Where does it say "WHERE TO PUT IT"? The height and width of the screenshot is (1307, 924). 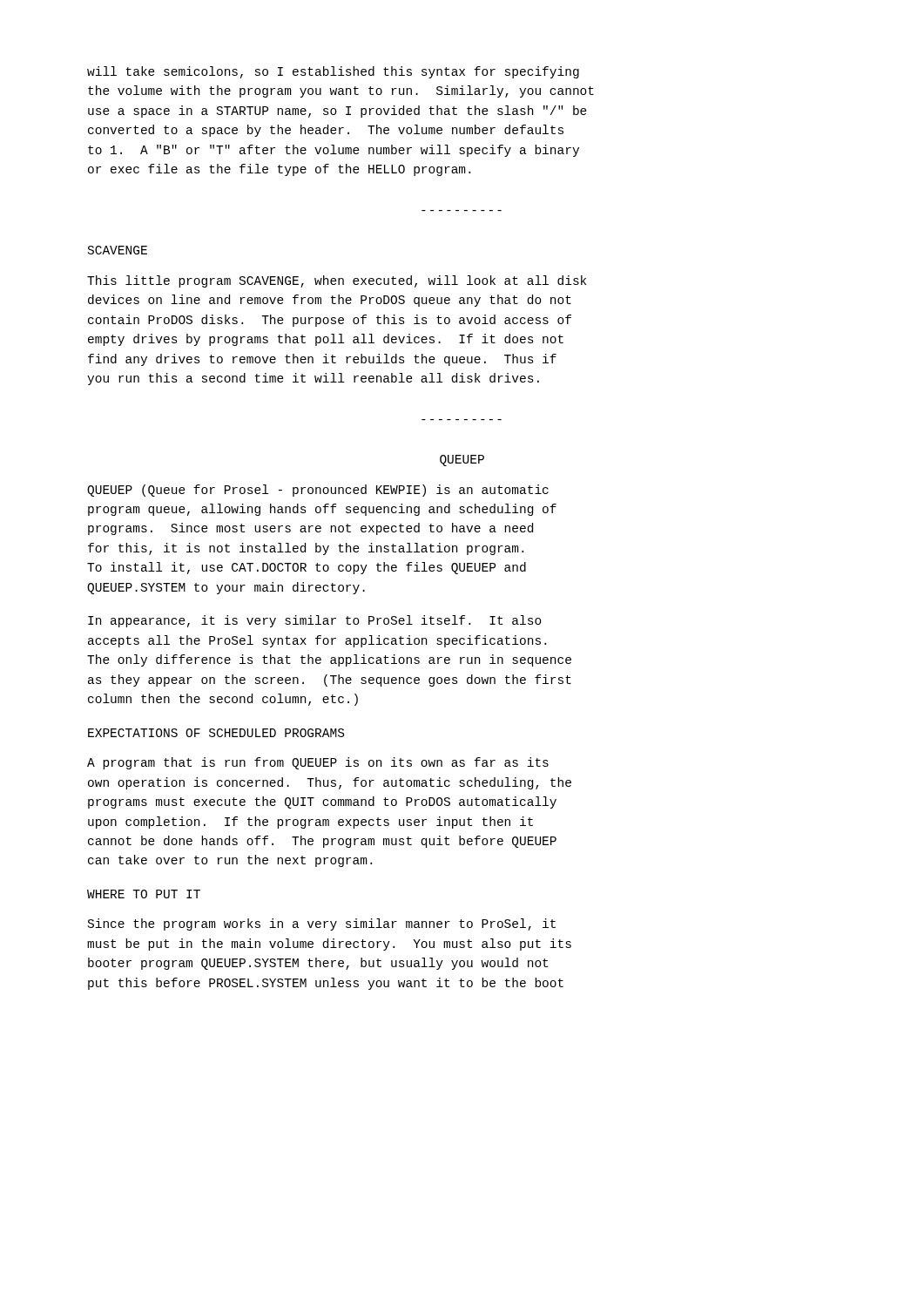click(144, 895)
